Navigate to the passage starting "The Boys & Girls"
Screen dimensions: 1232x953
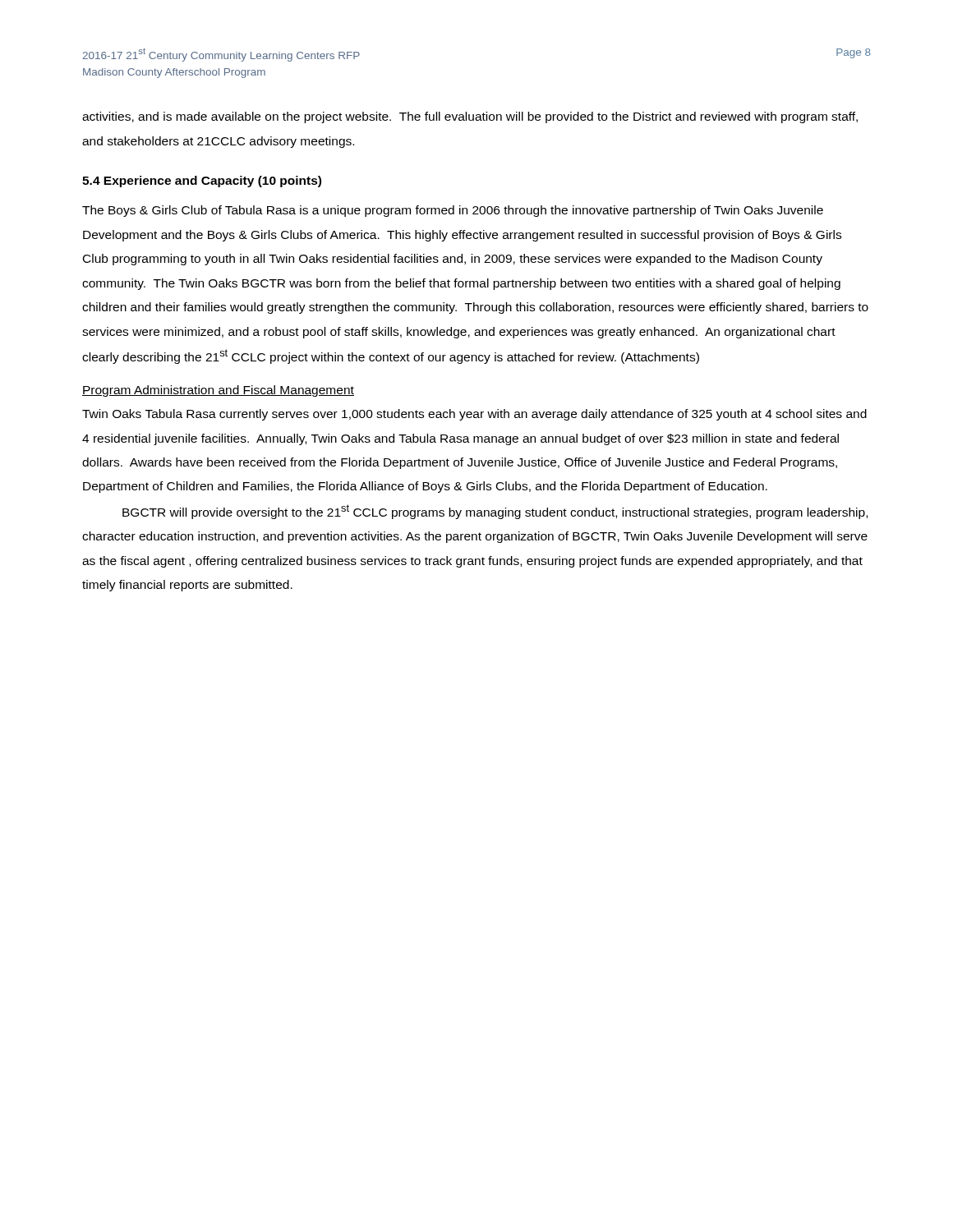coord(475,284)
